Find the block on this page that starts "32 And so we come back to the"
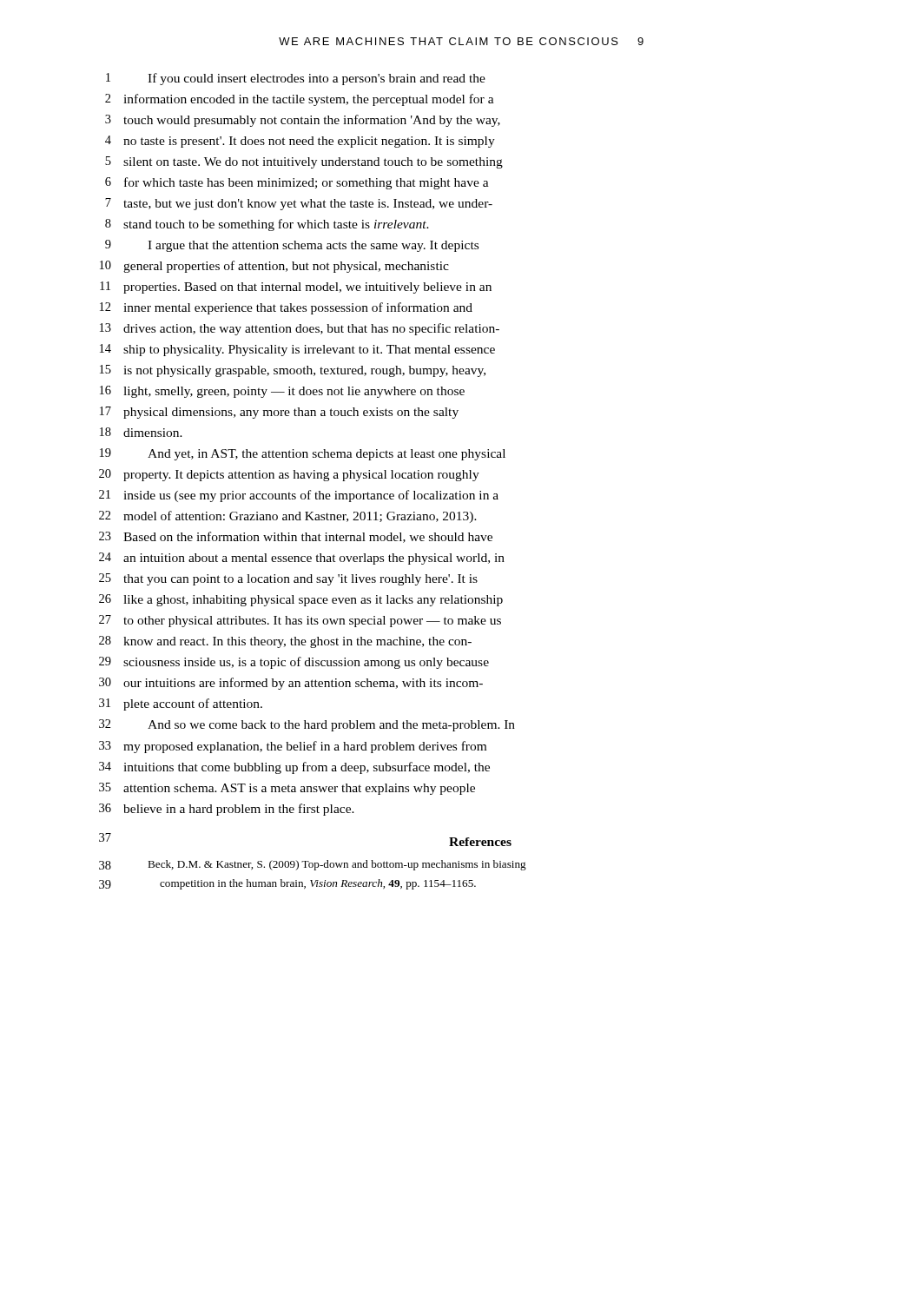The width and height of the screenshot is (924, 1303). point(462,767)
